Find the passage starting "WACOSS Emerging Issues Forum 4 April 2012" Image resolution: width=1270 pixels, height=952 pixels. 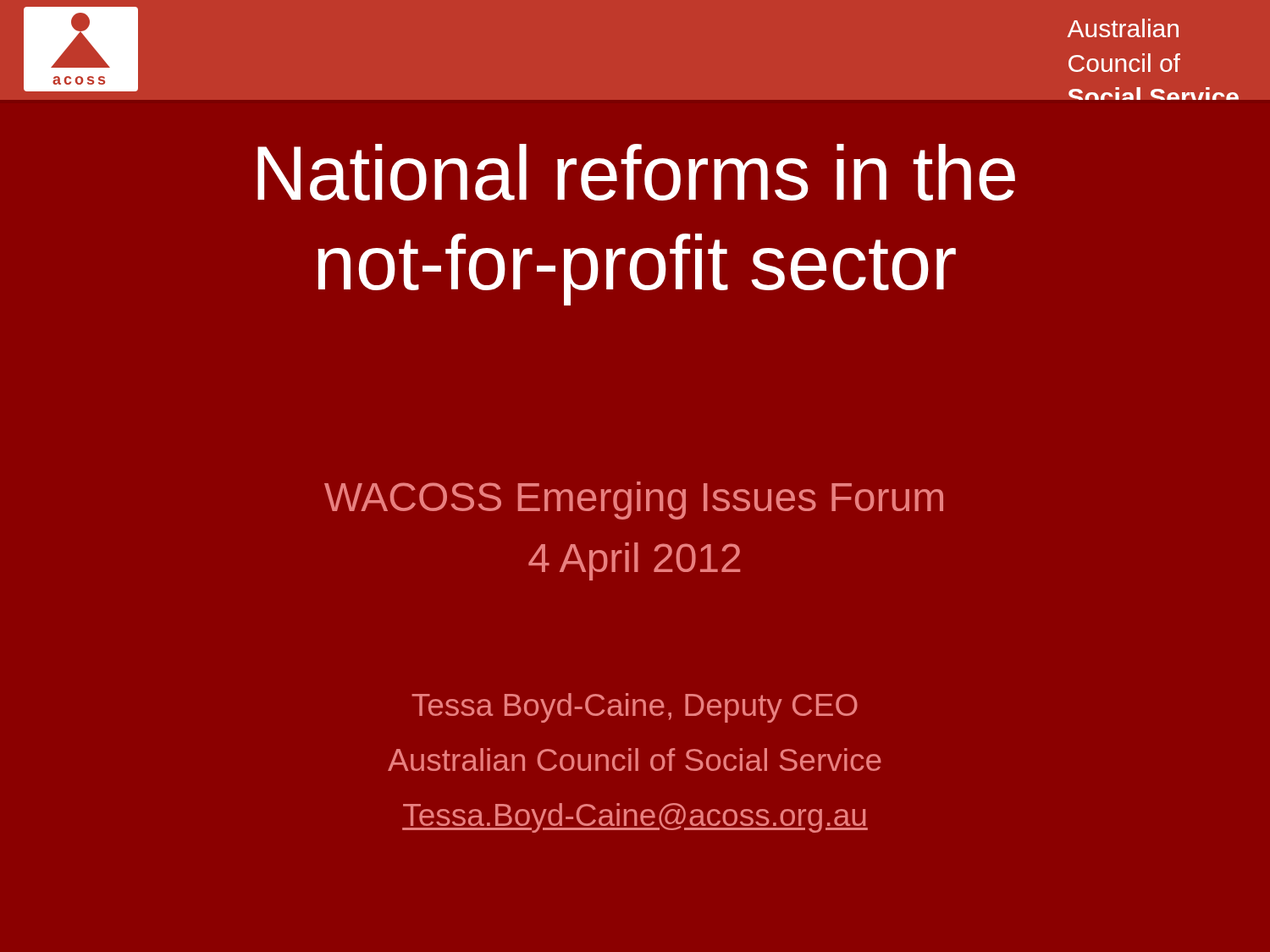(x=635, y=528)
